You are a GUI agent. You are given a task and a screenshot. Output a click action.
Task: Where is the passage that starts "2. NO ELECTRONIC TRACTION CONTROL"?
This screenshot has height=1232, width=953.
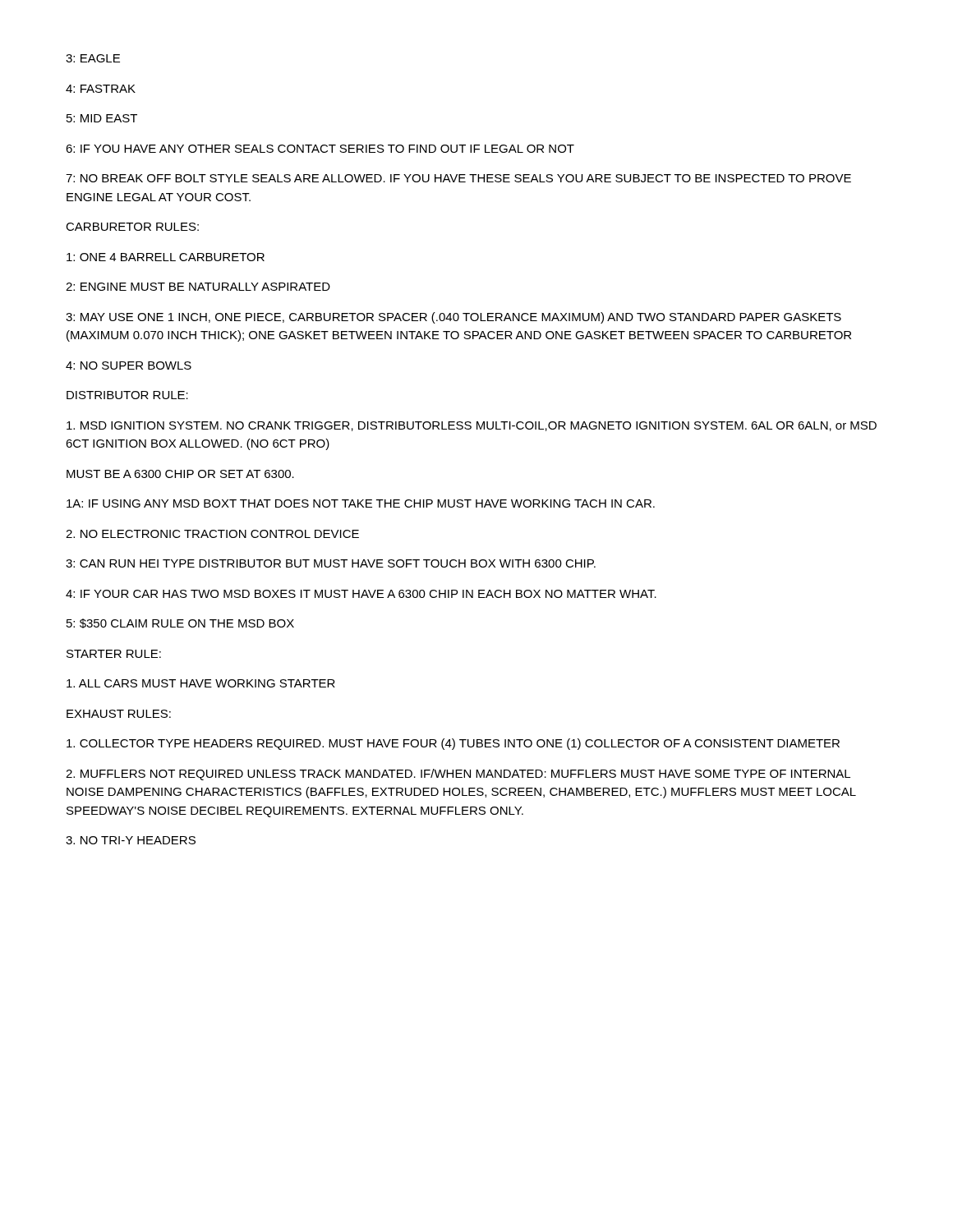[213, 533]
